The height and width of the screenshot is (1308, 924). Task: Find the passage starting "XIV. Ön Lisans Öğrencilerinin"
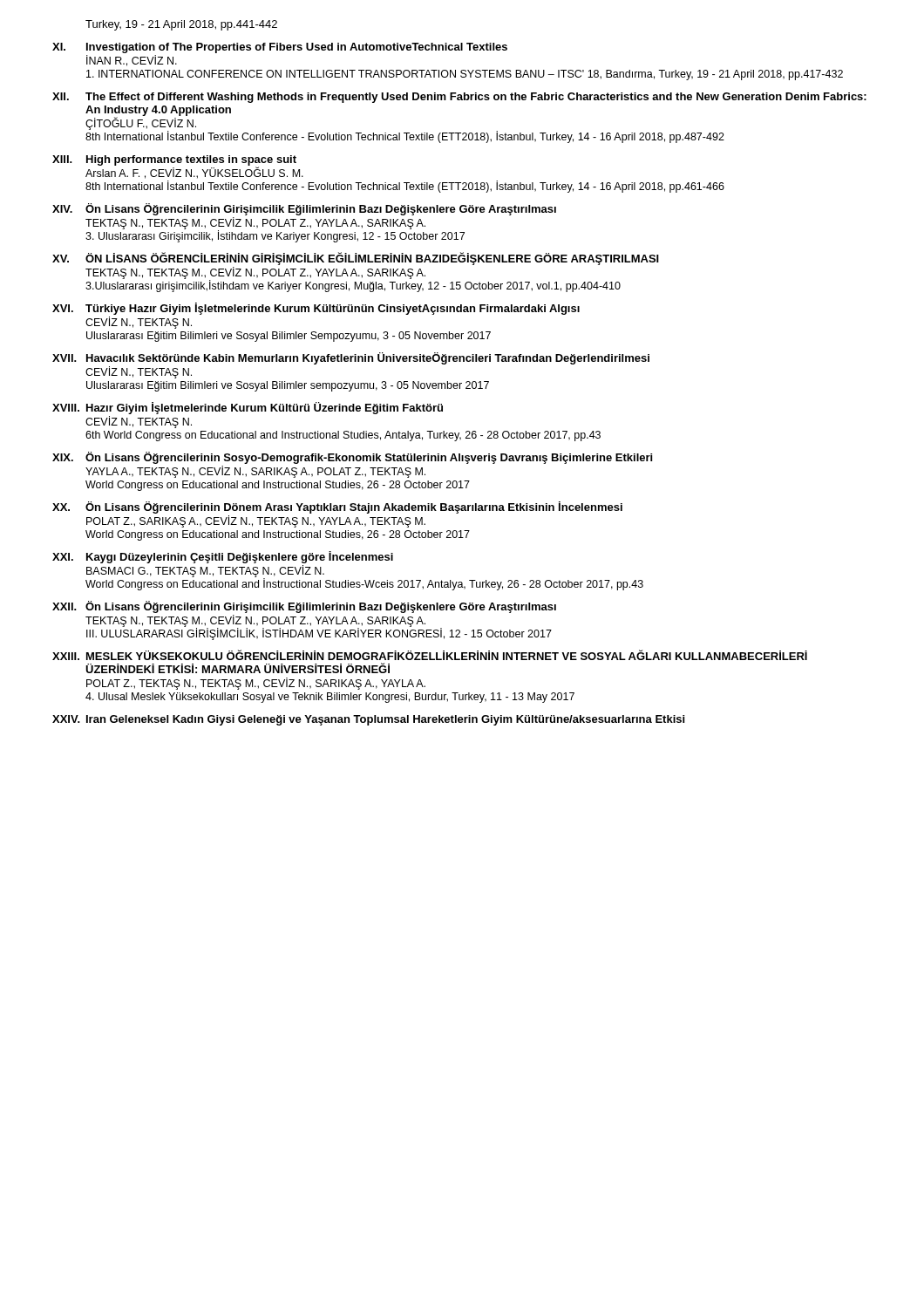[462, 222]
